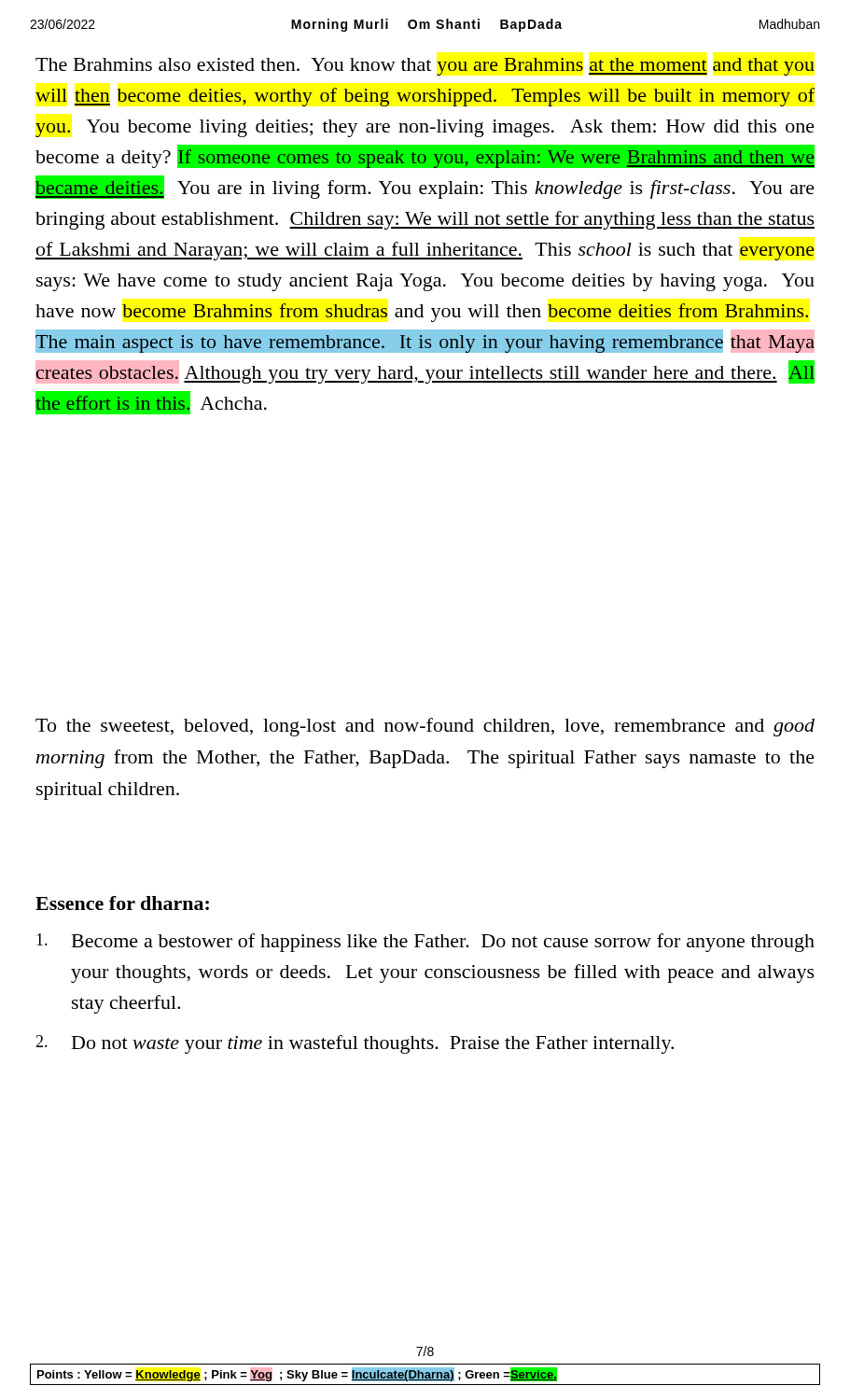The image size is (850, 1400).
Task: Click on the text block containing "To the sweetest, beloved, long-lost and"
Action: (425, 757)
